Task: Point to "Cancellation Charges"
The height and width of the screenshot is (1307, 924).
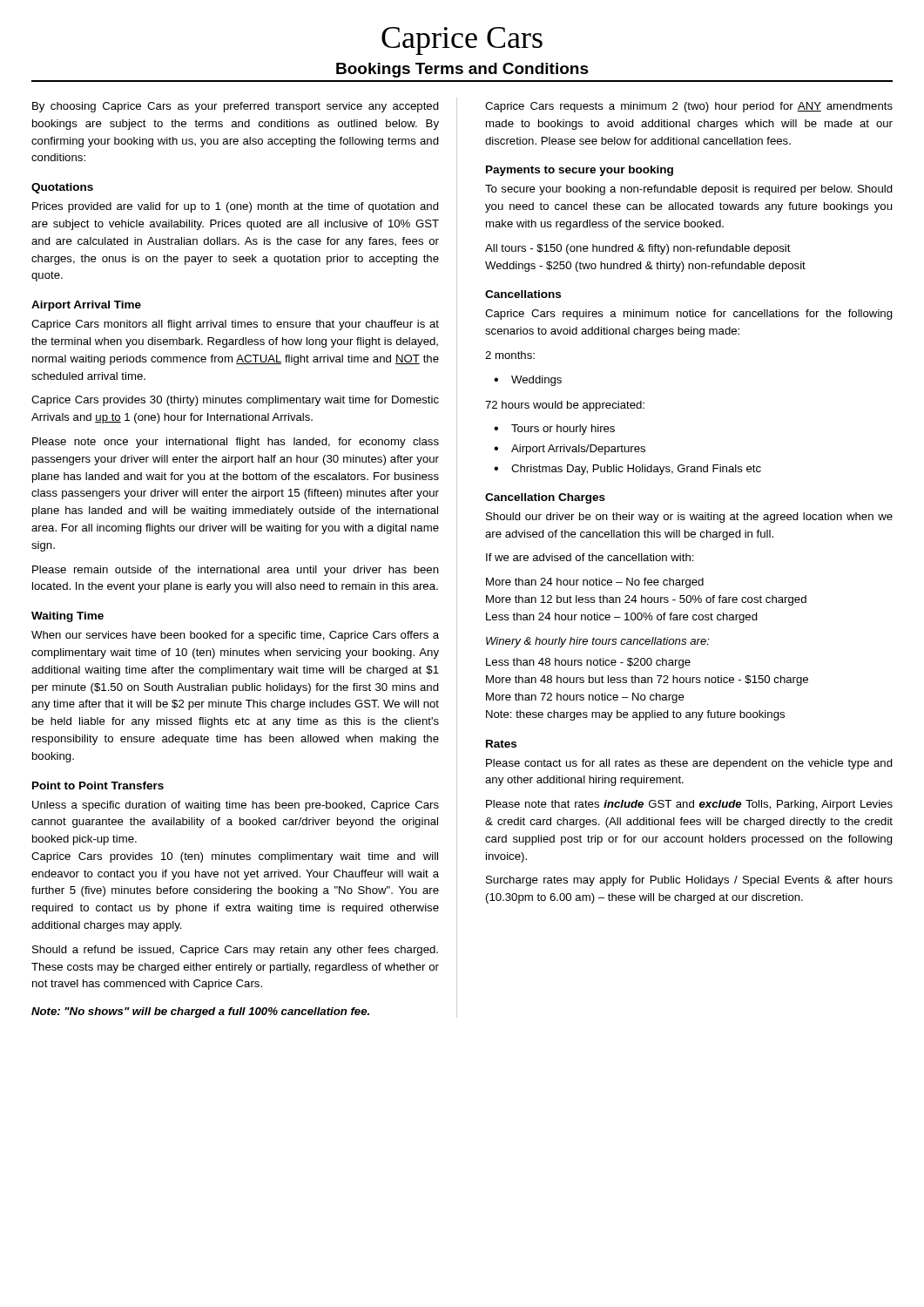Action: point(545,497)
